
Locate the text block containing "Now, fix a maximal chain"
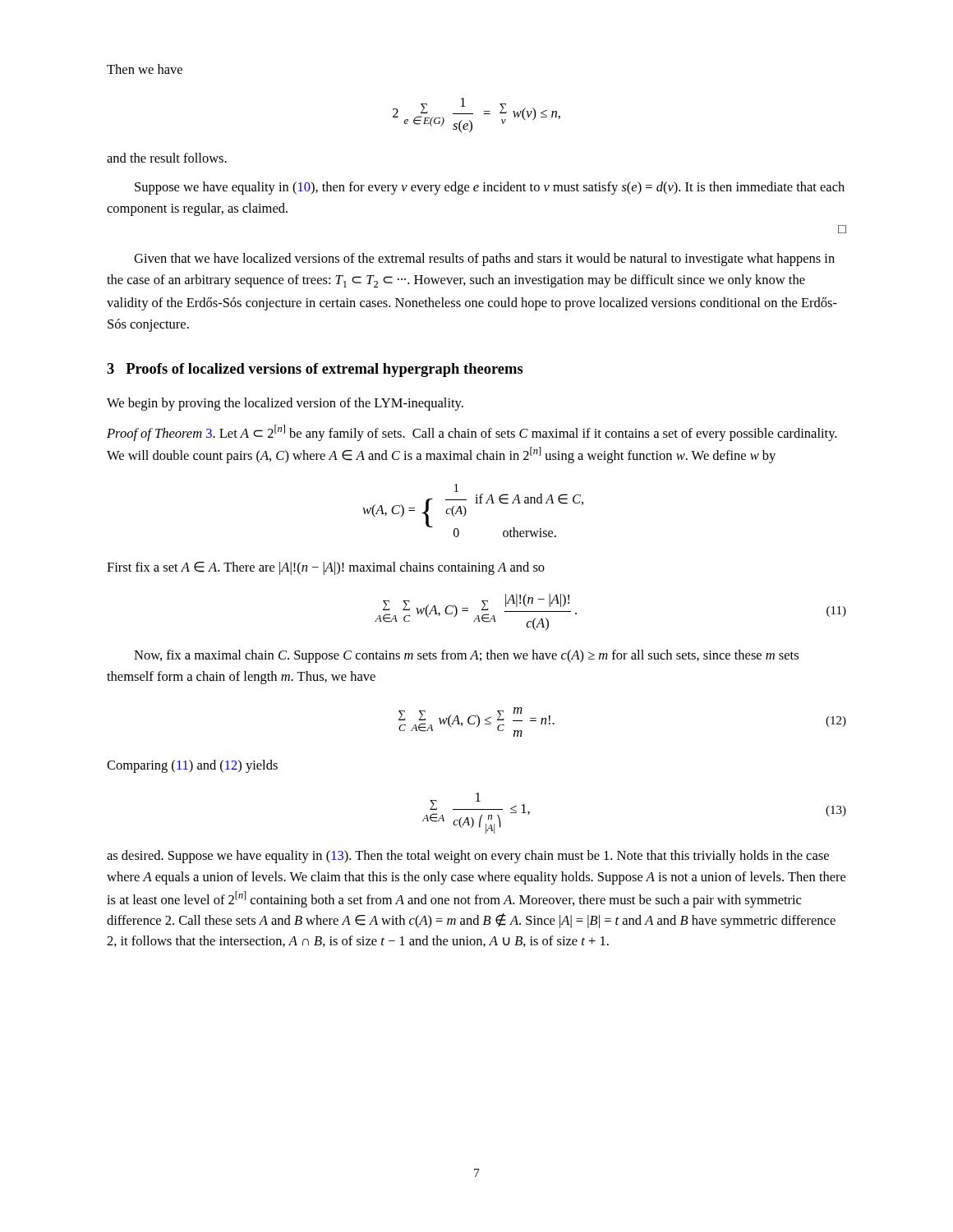pyautogui.click(x=476, y=666)
